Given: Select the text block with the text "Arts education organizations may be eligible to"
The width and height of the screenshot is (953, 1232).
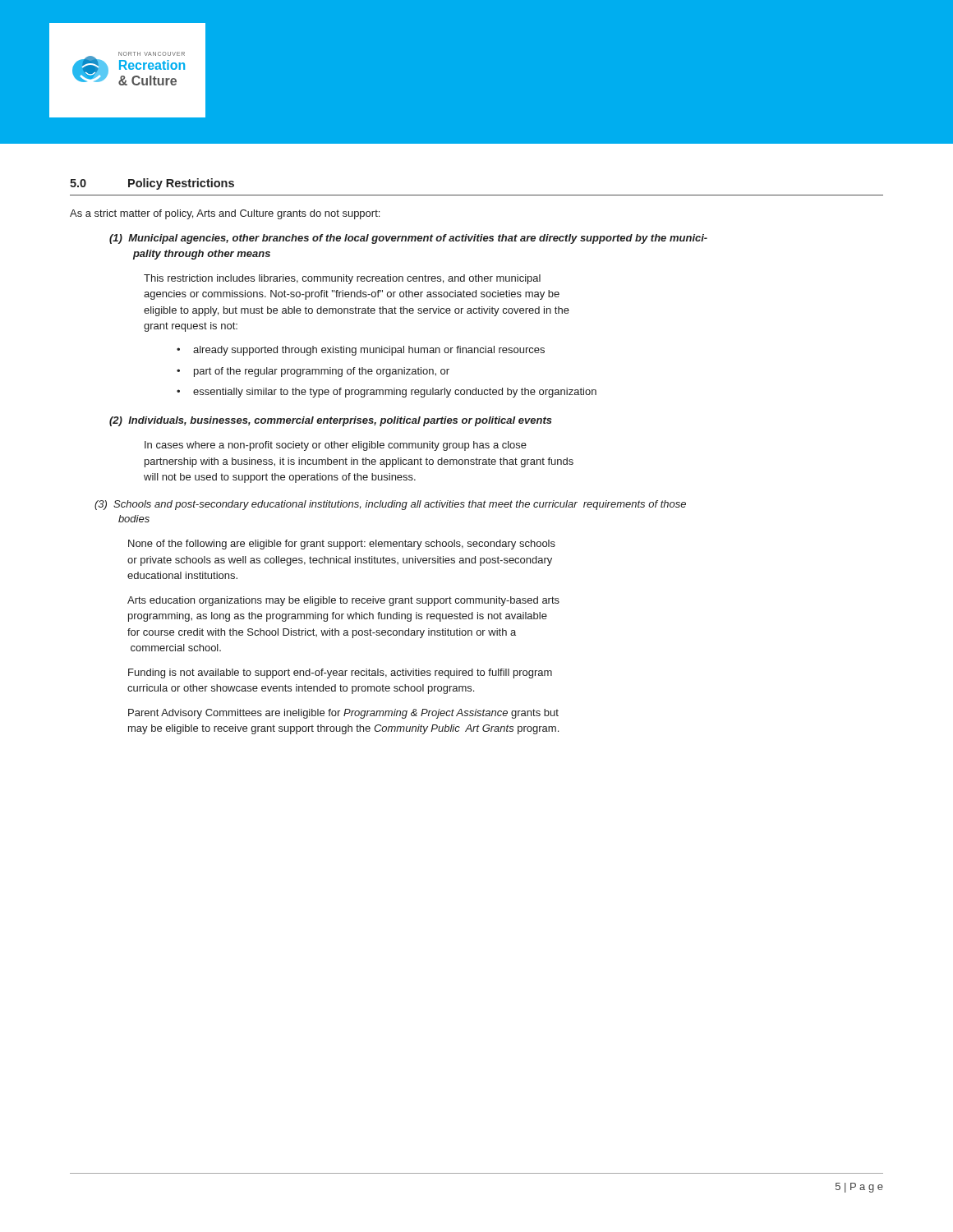Looking at the screenshot, I should pos(343,624).
